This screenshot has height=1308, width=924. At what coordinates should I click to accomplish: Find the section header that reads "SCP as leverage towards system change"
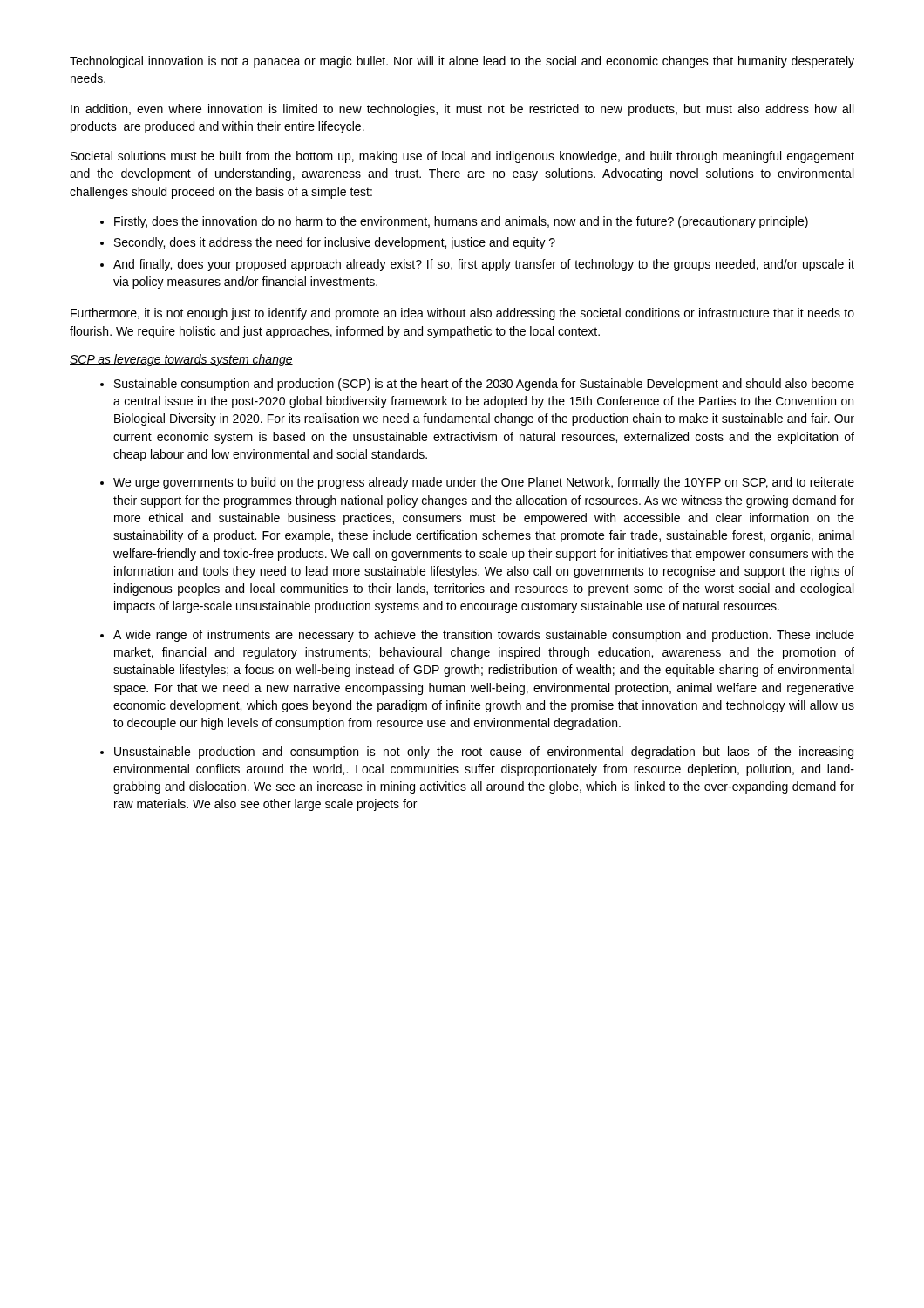pyautogui.click(x=181, y=359)
